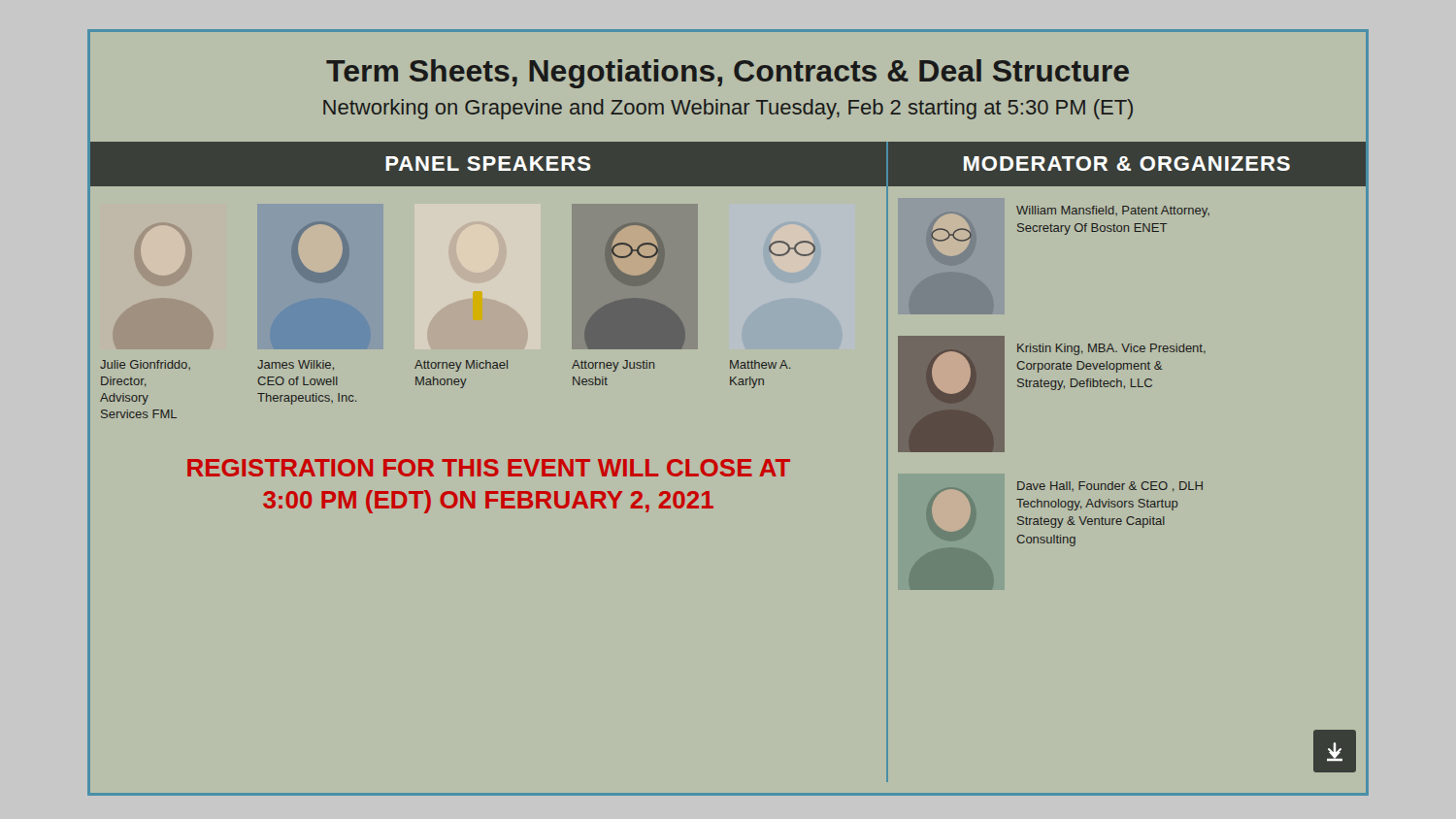
Task: Point to "MODERATOR & ORGANIZERS"
Action: 1127,164
